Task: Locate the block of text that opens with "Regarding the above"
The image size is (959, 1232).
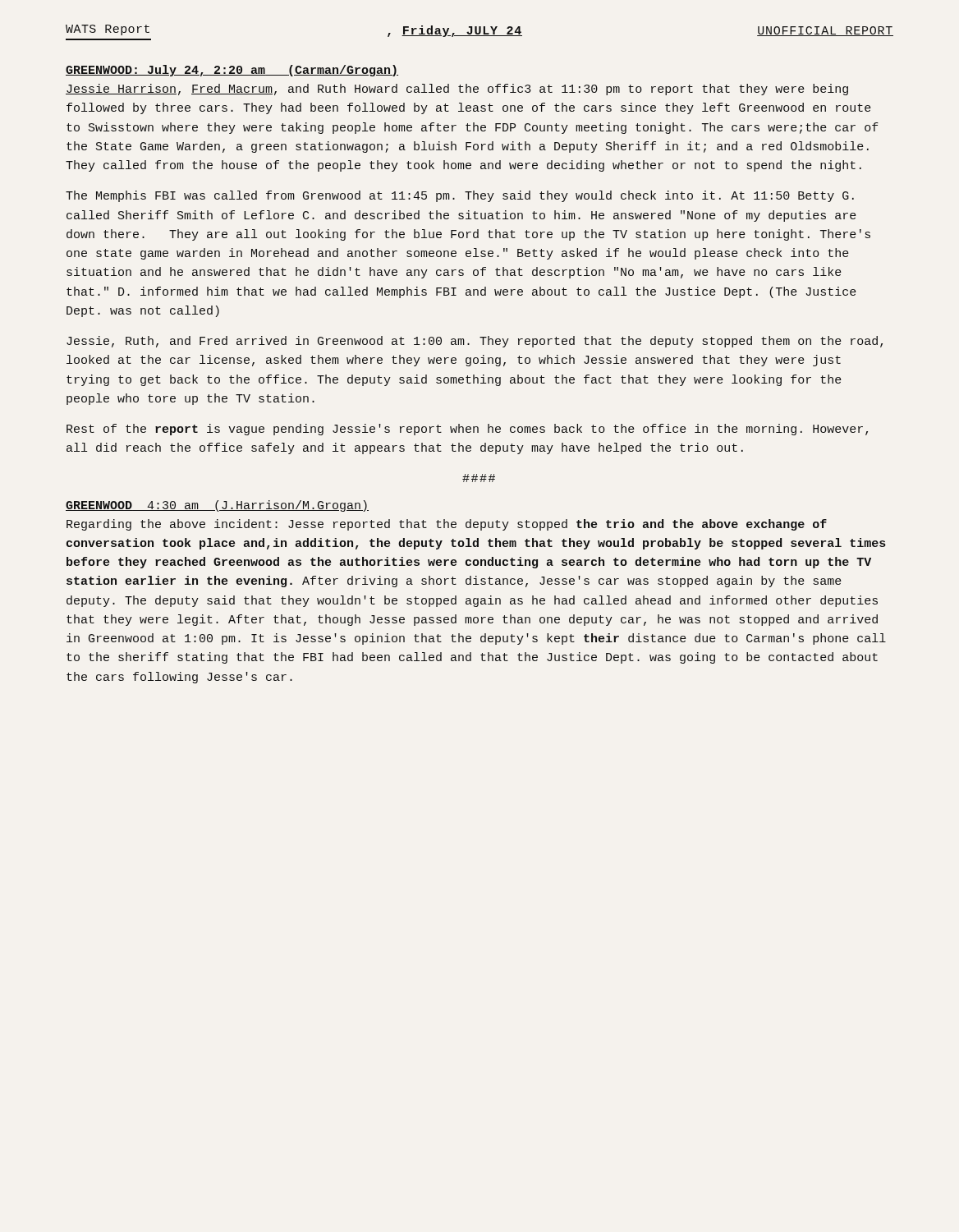Action: click(x=476, y=601)
